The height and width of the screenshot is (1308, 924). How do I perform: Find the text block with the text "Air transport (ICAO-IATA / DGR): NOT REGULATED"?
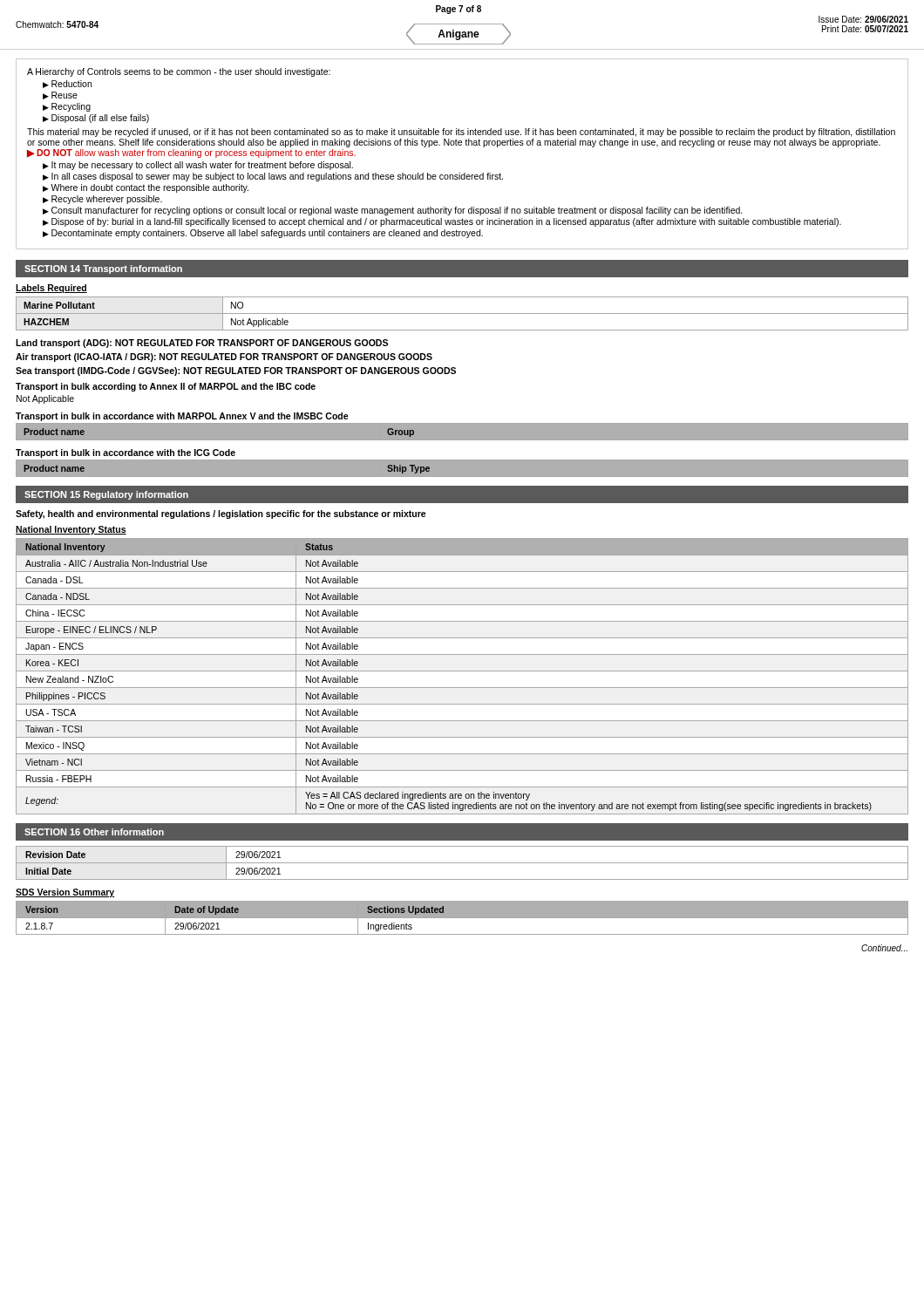pos(224,357)
